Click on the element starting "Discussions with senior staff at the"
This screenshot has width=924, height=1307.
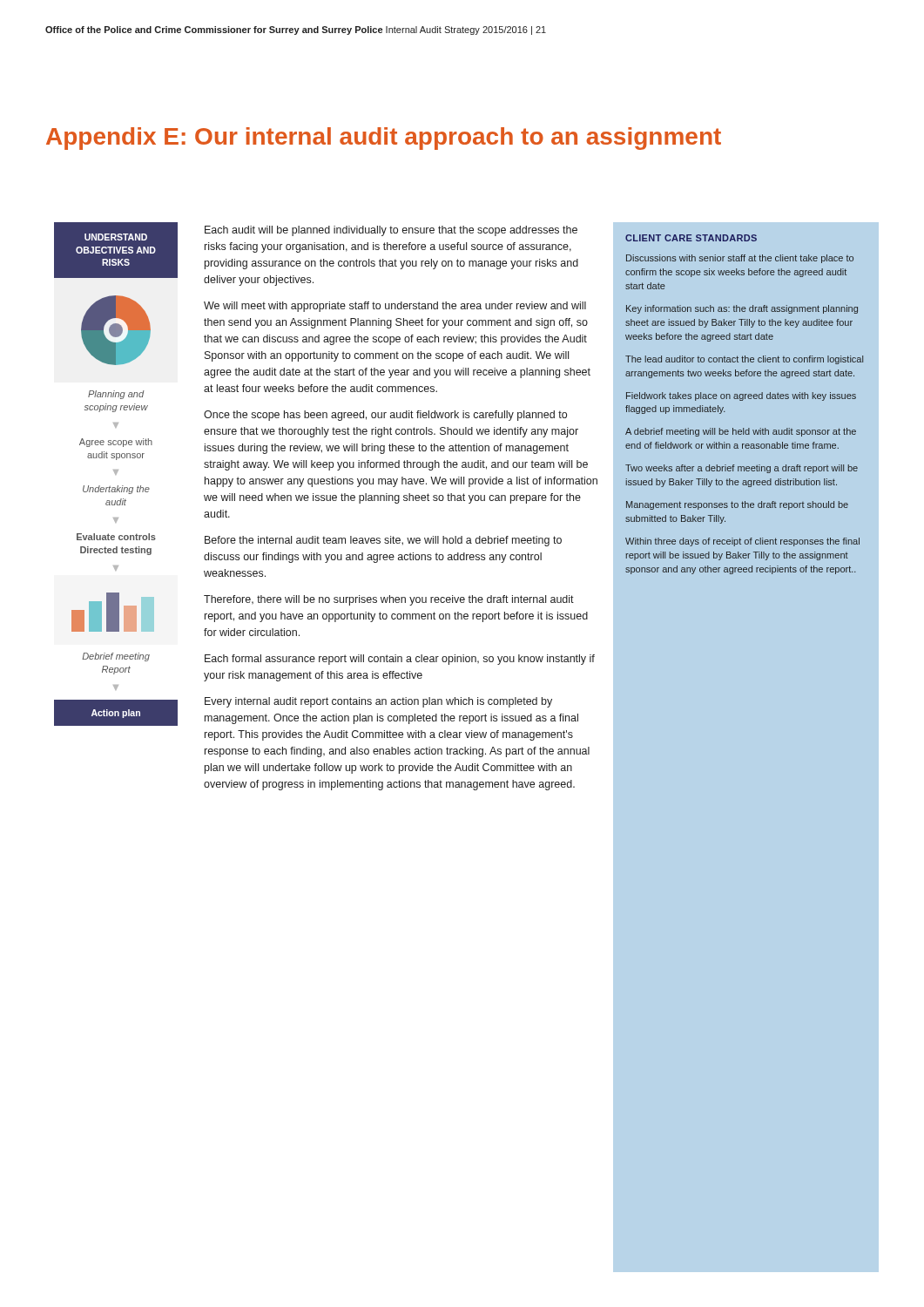(740, 272)
